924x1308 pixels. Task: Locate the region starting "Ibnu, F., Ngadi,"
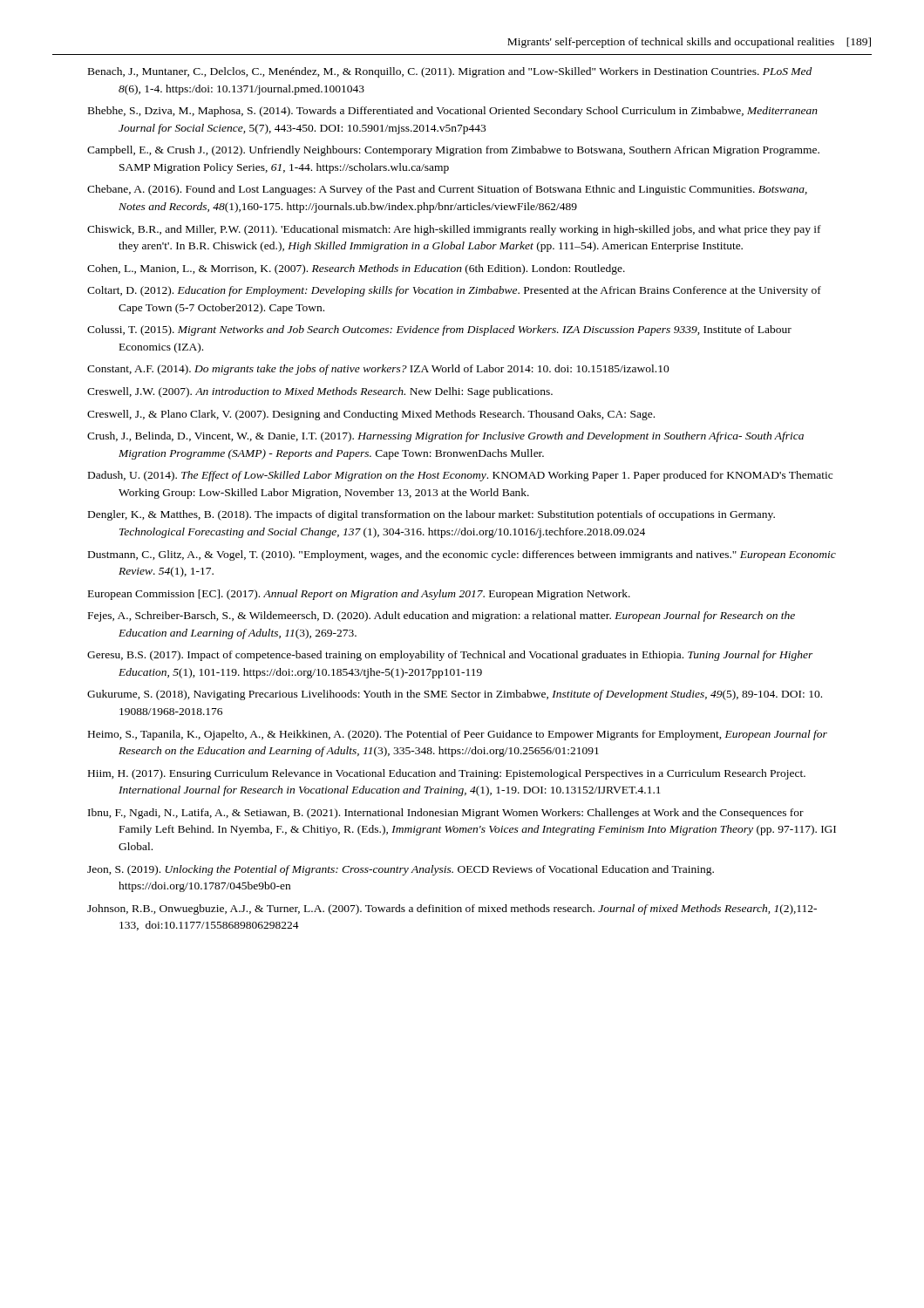(x=462, y=829)
